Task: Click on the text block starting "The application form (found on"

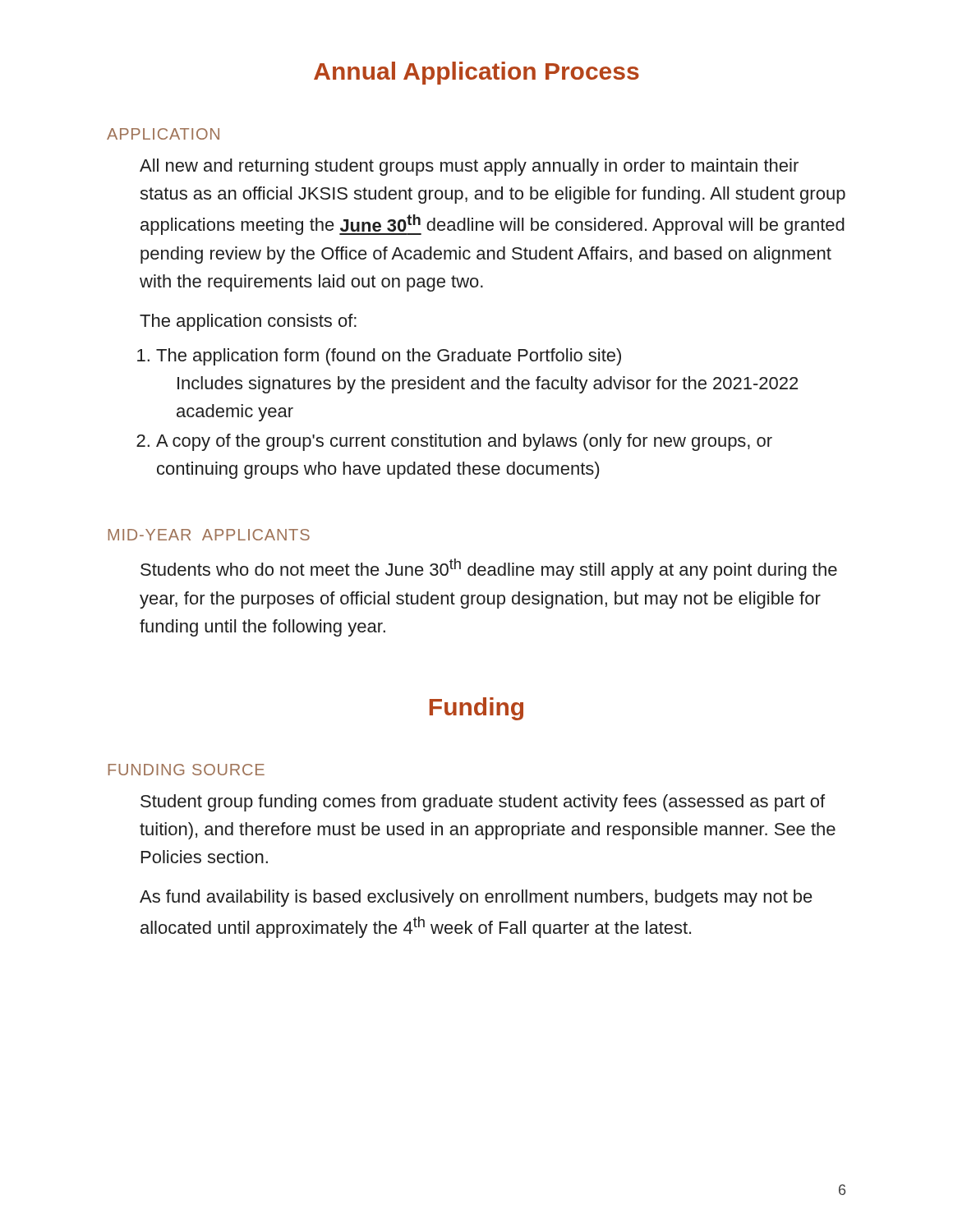Action: point(501,384)
